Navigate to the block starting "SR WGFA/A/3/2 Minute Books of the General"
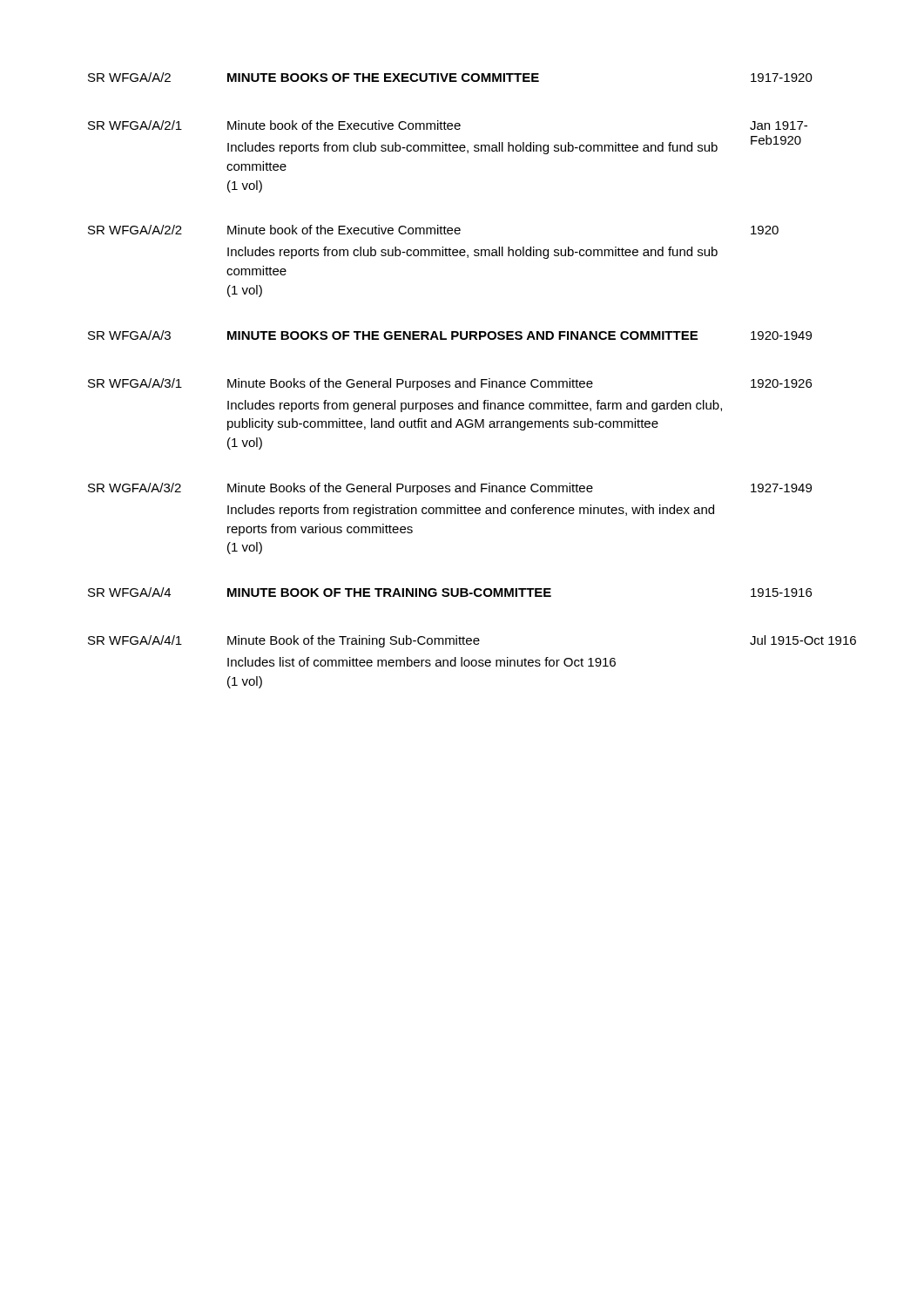Screen dimensions: 1307x924 point(471,518)
